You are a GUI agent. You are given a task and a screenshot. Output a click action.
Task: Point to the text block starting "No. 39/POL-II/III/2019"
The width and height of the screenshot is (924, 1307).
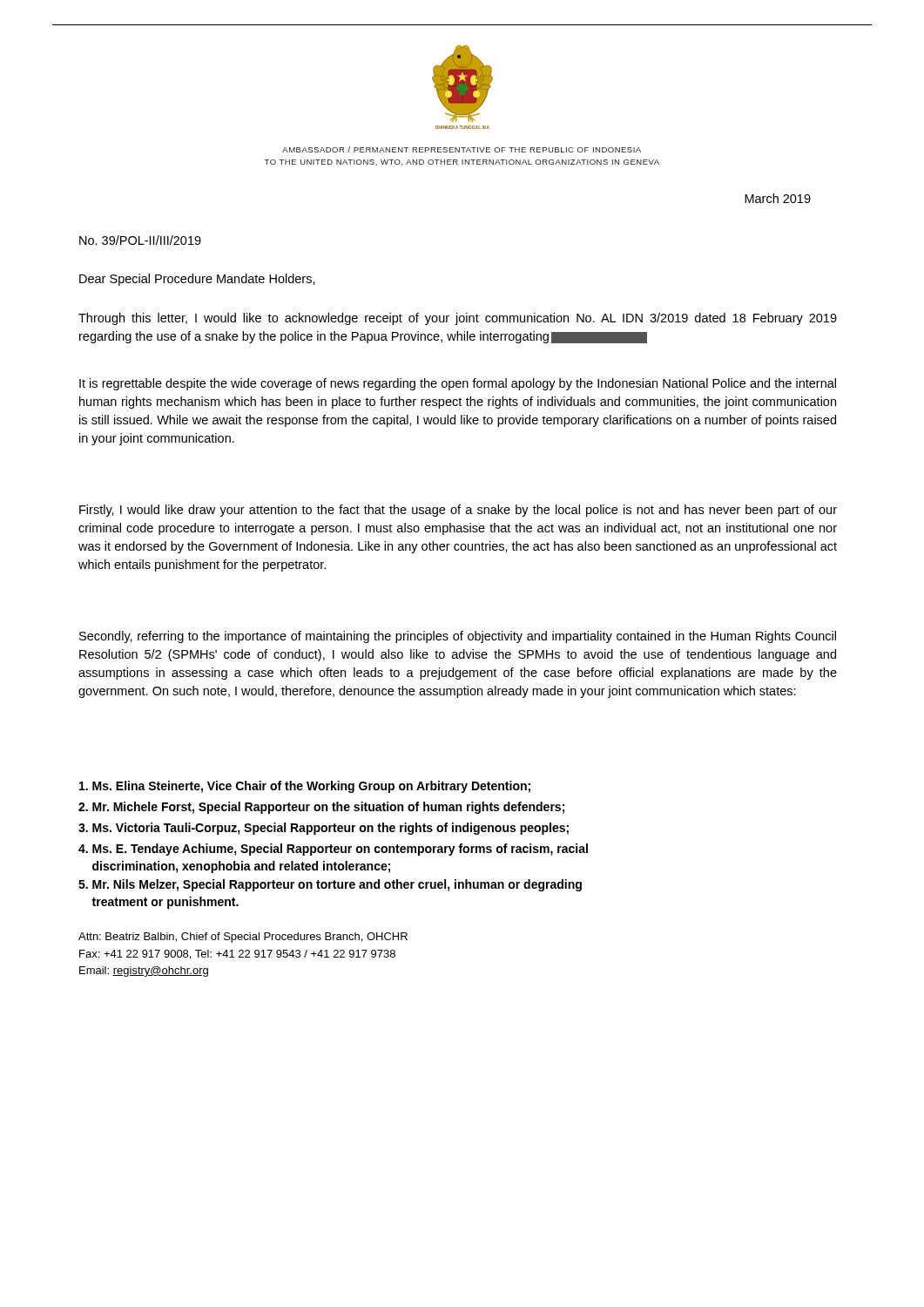[140, 240]
